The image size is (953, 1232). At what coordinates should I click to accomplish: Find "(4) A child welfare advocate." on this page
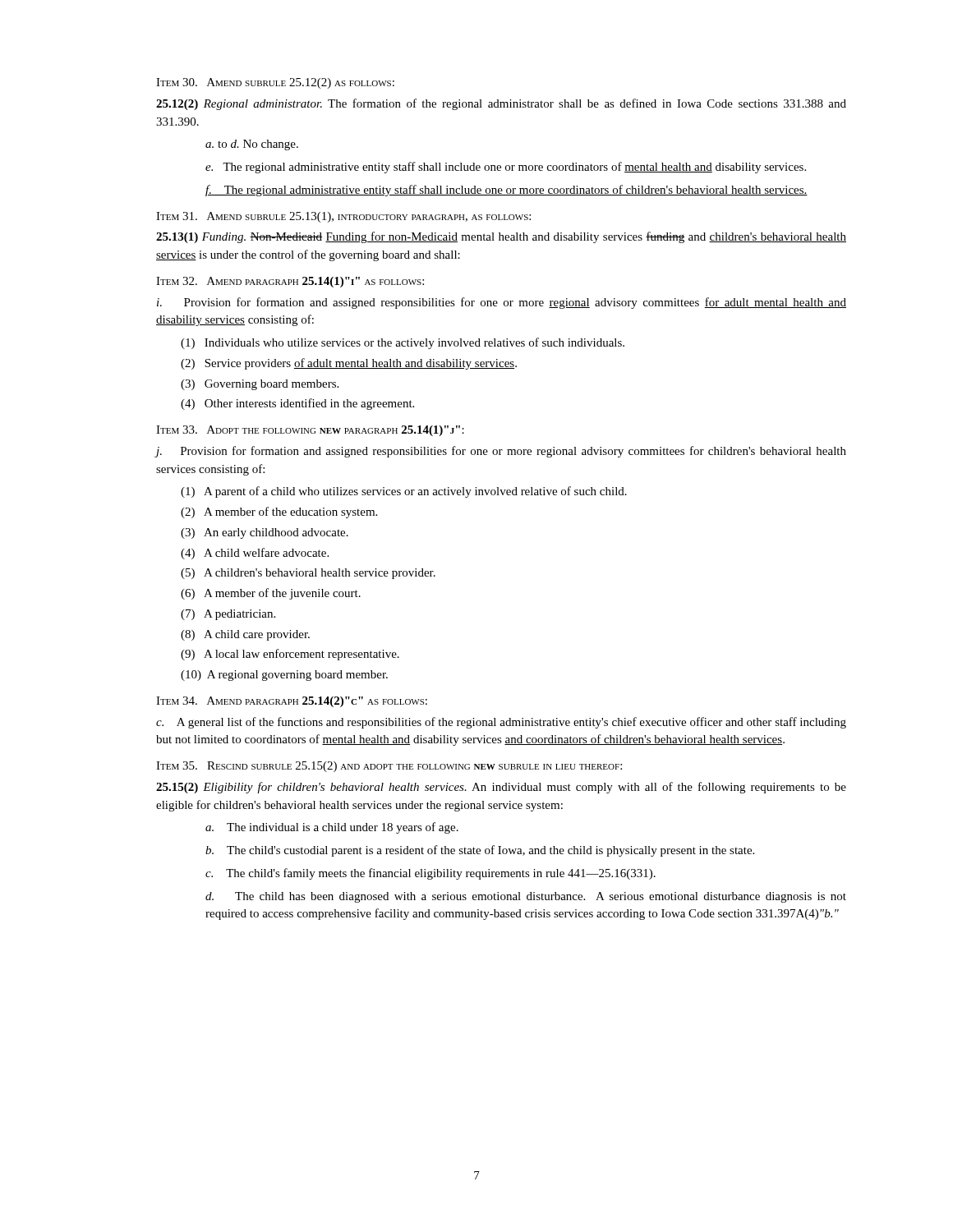[x=255, y=554]
